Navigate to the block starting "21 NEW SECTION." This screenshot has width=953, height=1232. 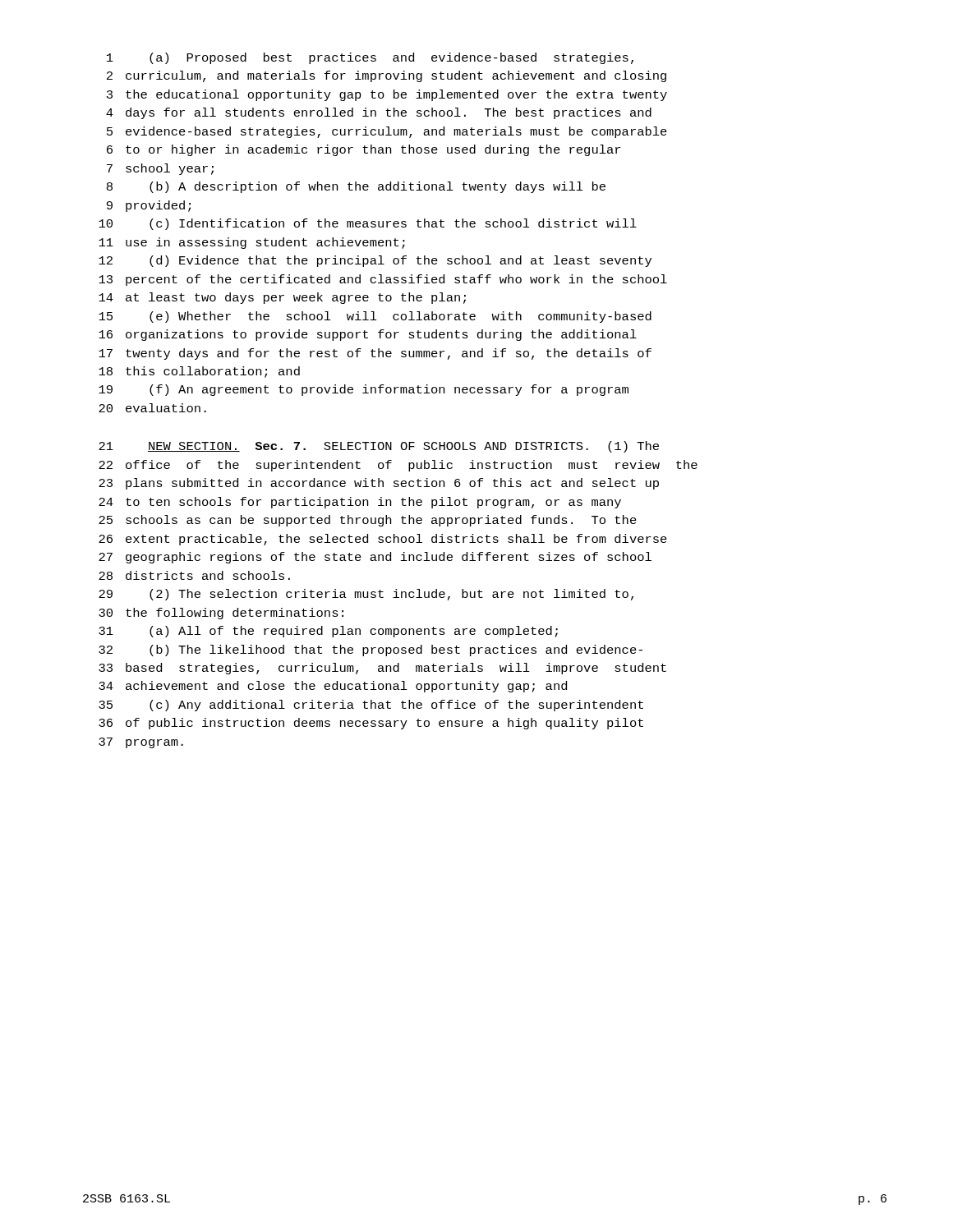point(485,512)
